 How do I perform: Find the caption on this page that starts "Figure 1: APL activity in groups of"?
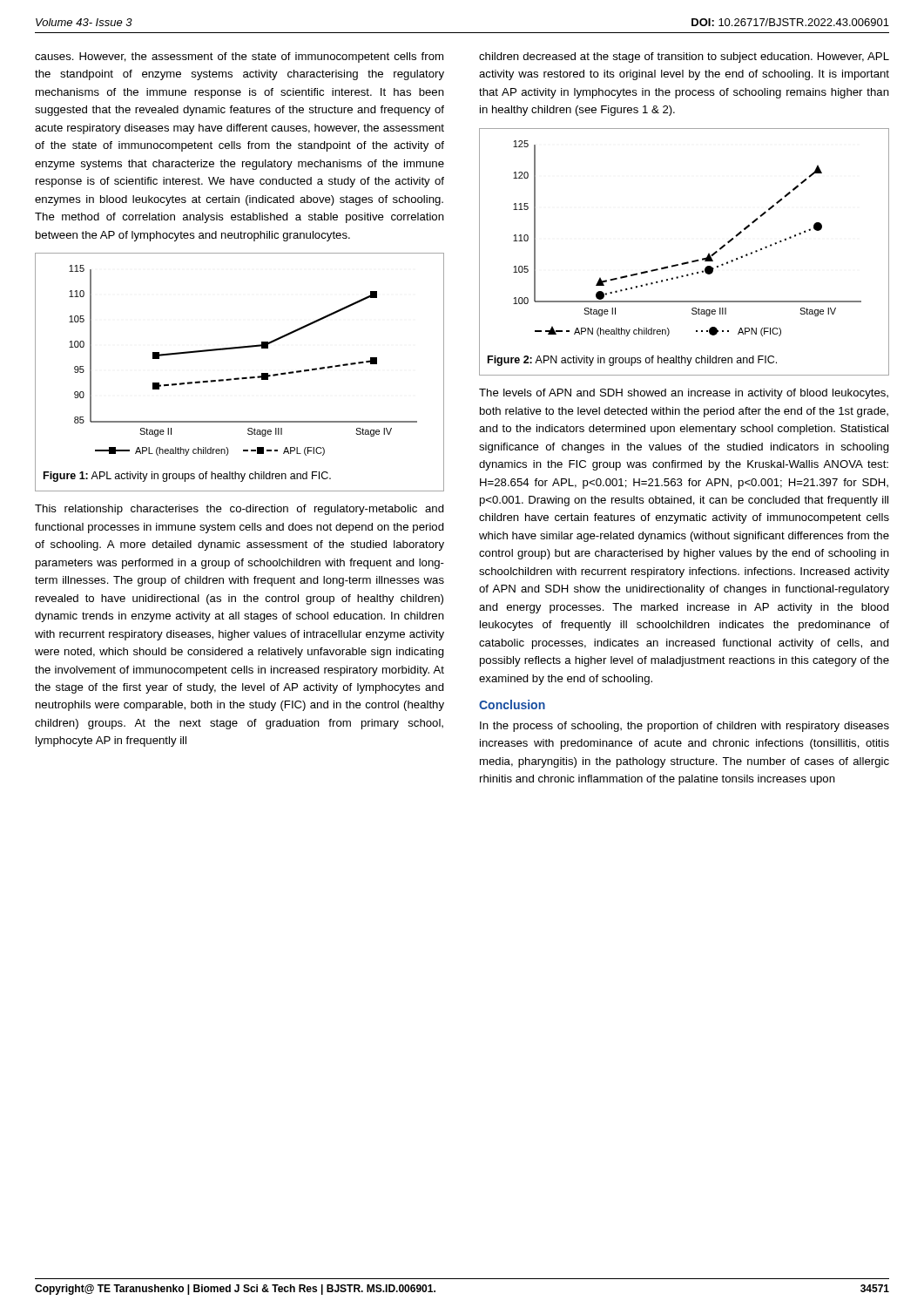[x=187, y=476]
